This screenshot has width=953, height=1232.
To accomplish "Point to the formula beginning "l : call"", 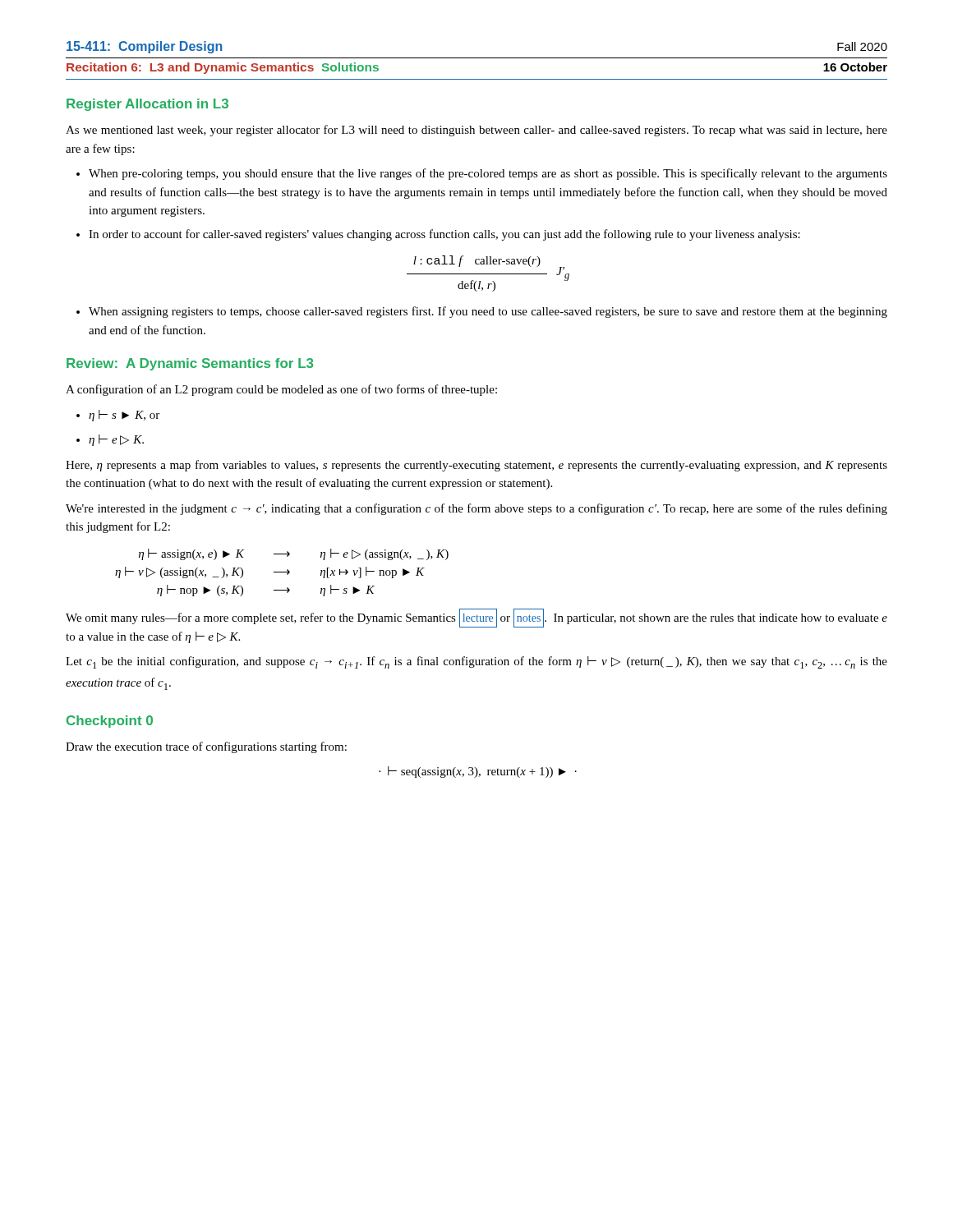I will point(488,273).
